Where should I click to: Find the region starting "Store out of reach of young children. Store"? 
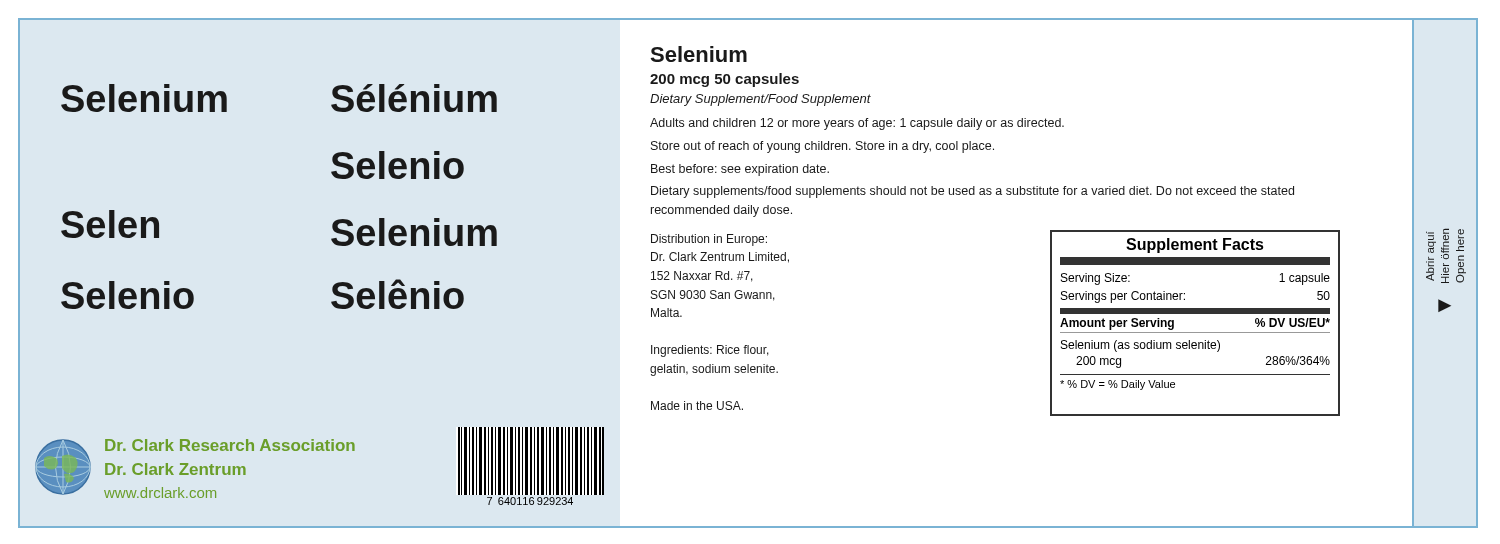[823, 146]
